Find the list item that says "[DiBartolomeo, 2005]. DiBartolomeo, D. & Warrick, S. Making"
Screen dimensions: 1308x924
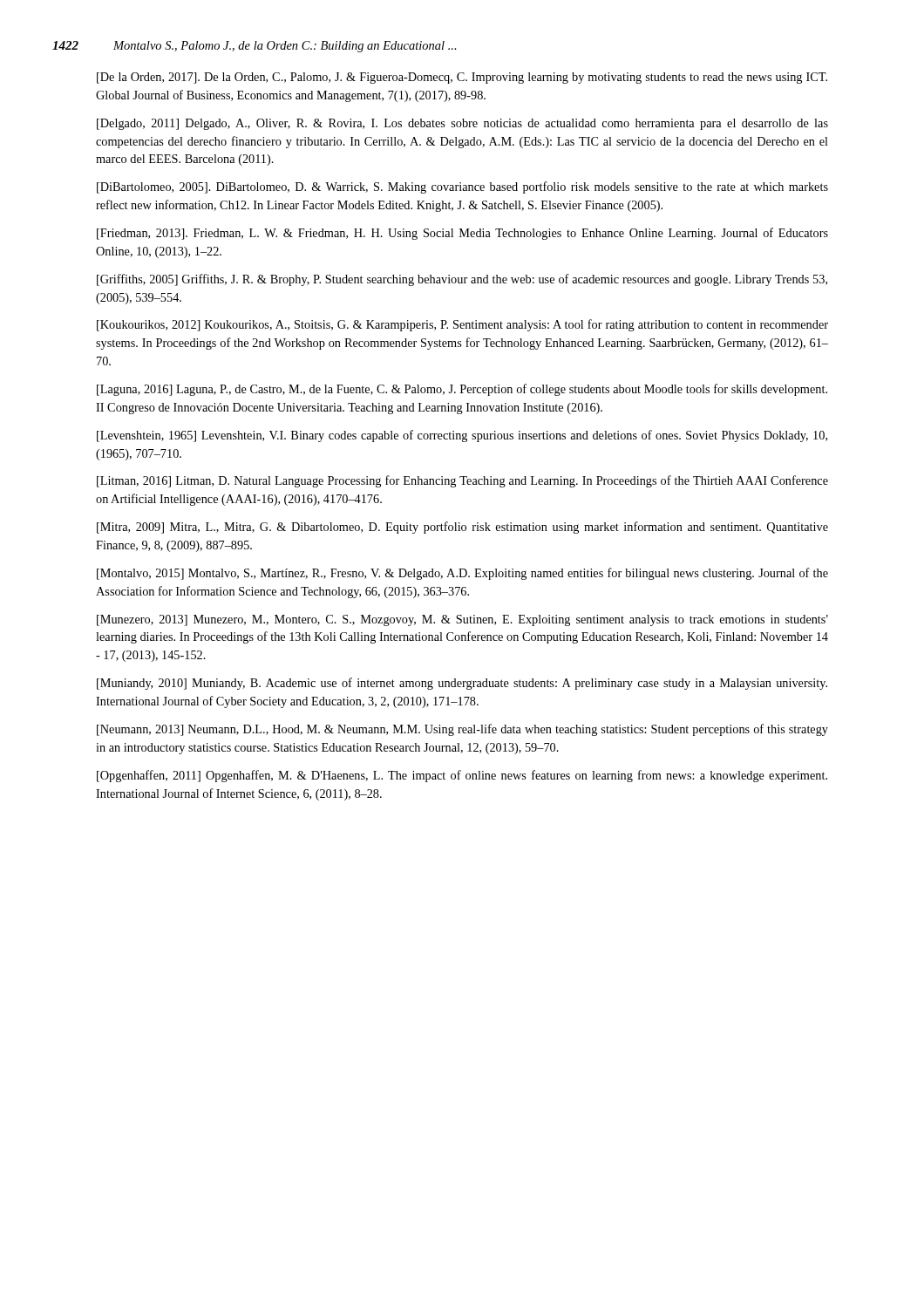tap(462, 196)
